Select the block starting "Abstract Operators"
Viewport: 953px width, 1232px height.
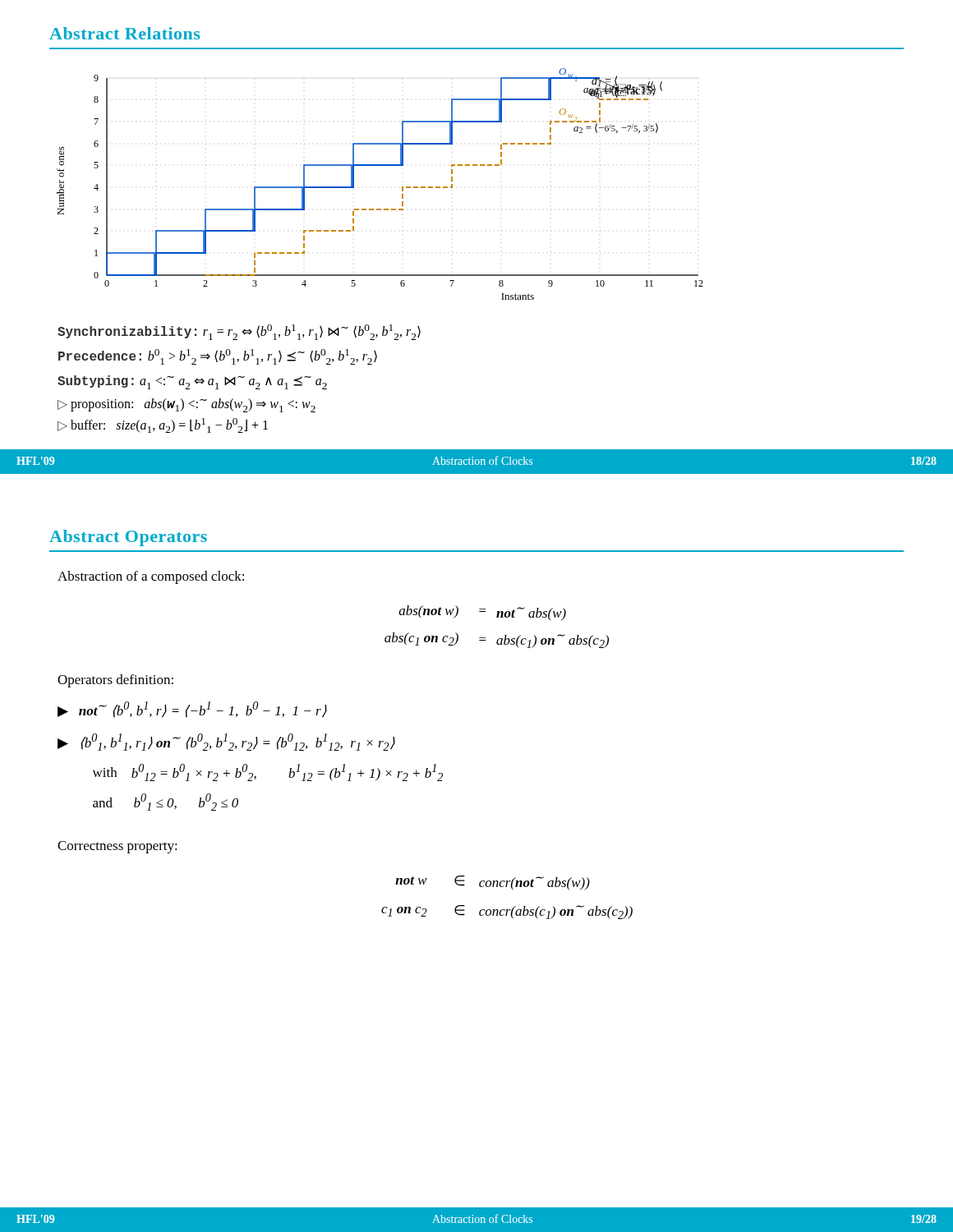point(476,539)
